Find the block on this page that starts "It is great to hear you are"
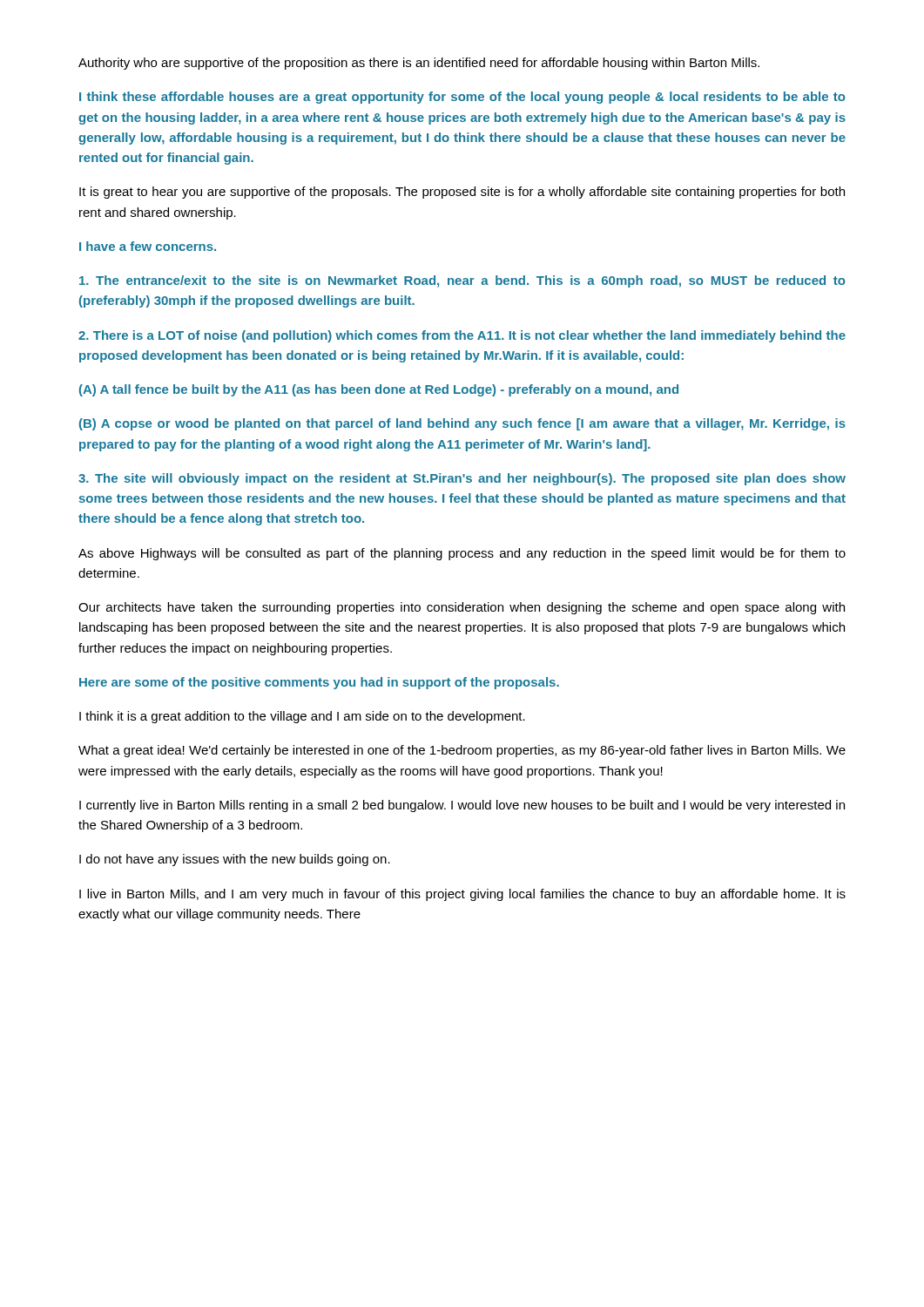Image resolution: width=924 pixels, height=1307 pixels. coord(462,202)
